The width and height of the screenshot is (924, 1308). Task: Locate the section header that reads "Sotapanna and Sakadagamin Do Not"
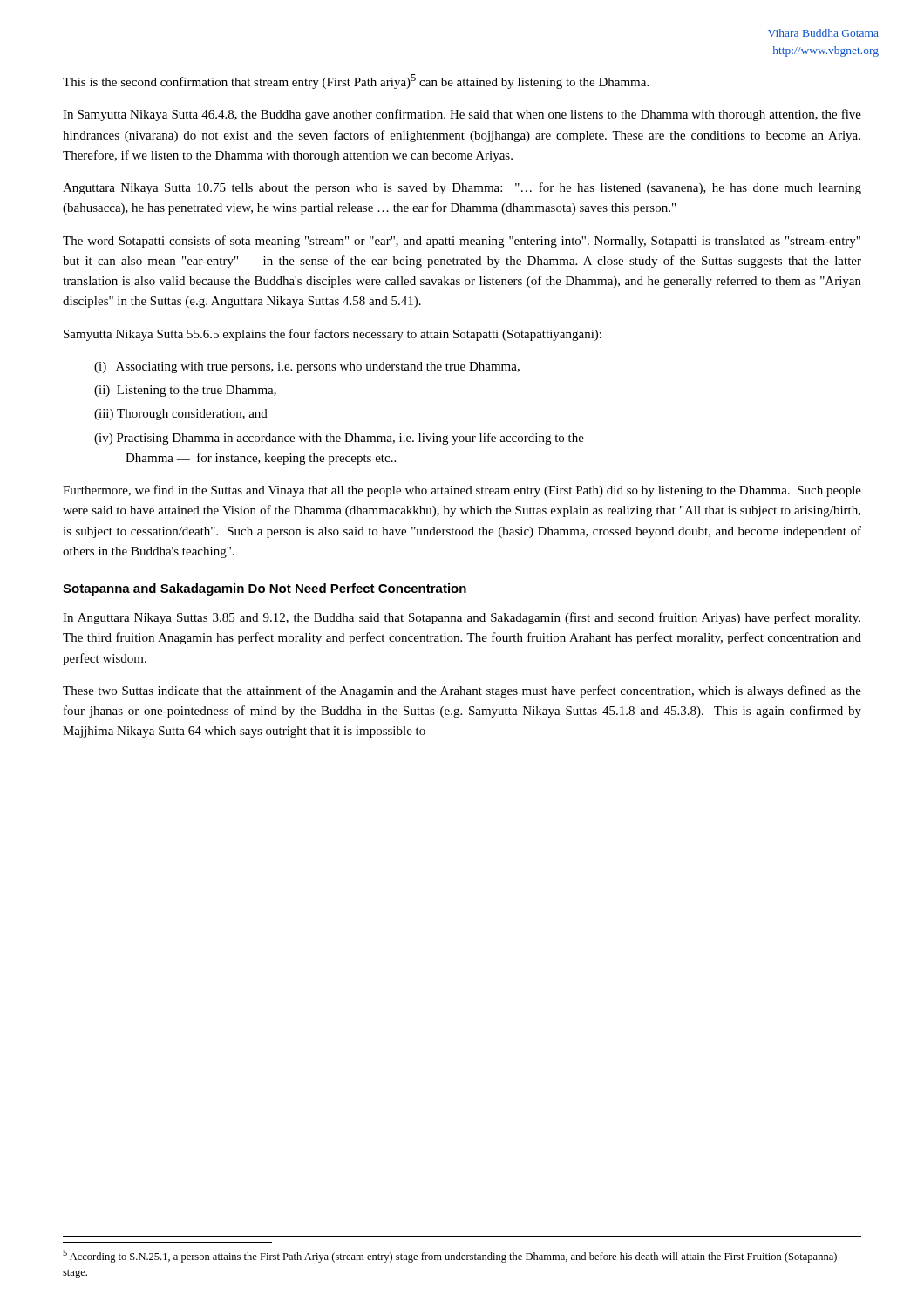[265, 588]
